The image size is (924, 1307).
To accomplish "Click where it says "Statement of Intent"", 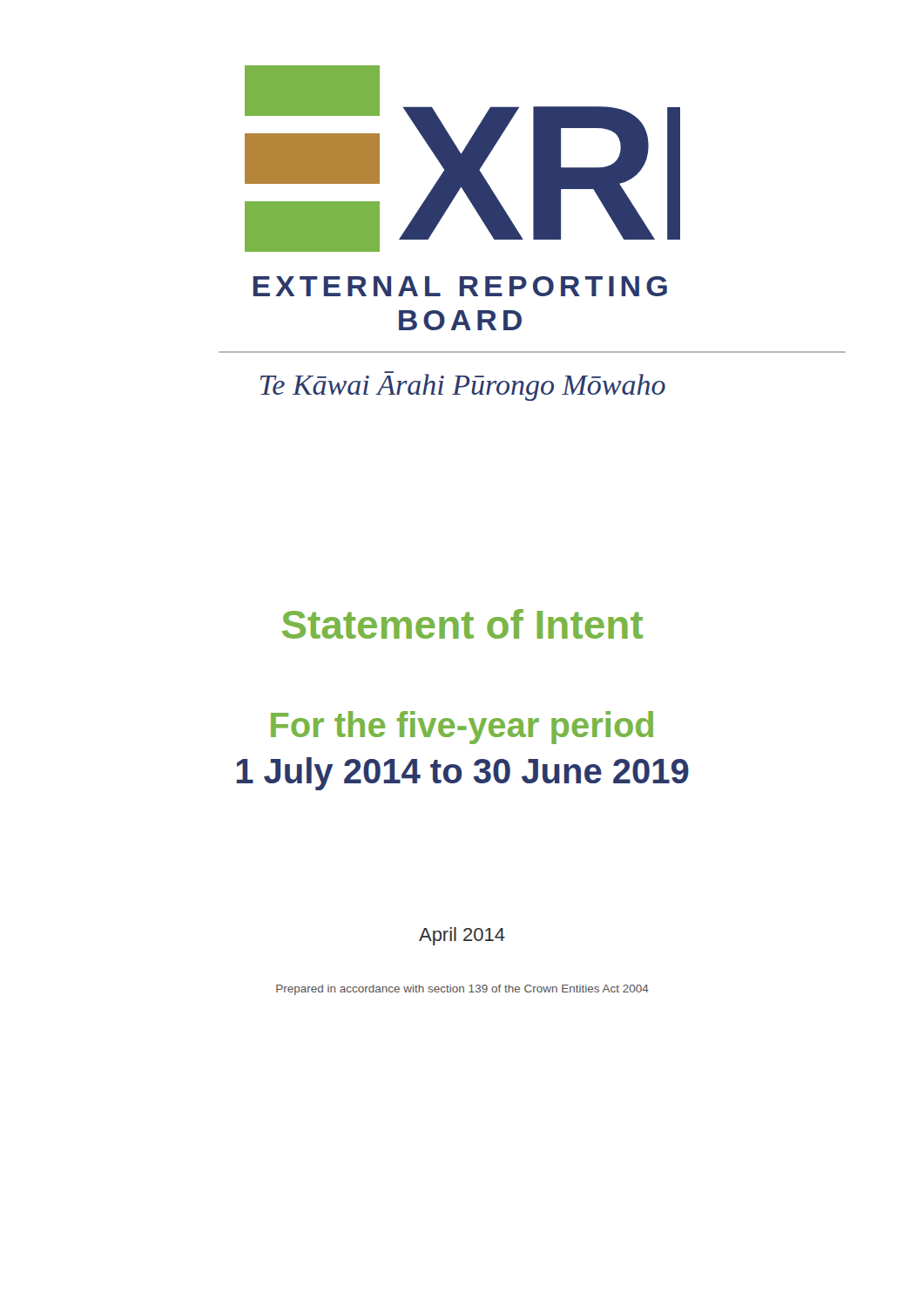I will pos(462,625).
